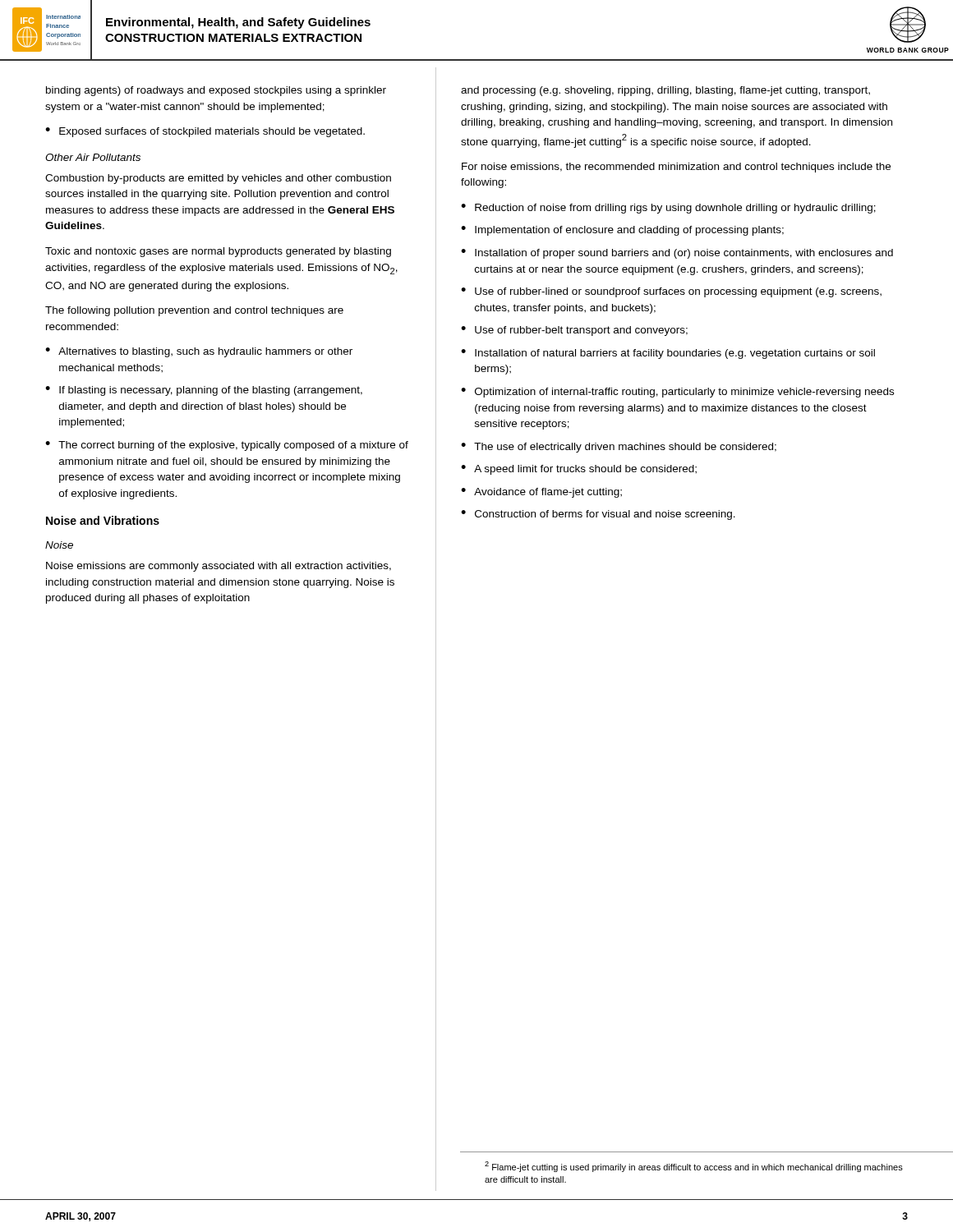Find the block on this page that starts "• The correct burning"
The width and height of the screenshot is (953, 1232).
(228, 469)
